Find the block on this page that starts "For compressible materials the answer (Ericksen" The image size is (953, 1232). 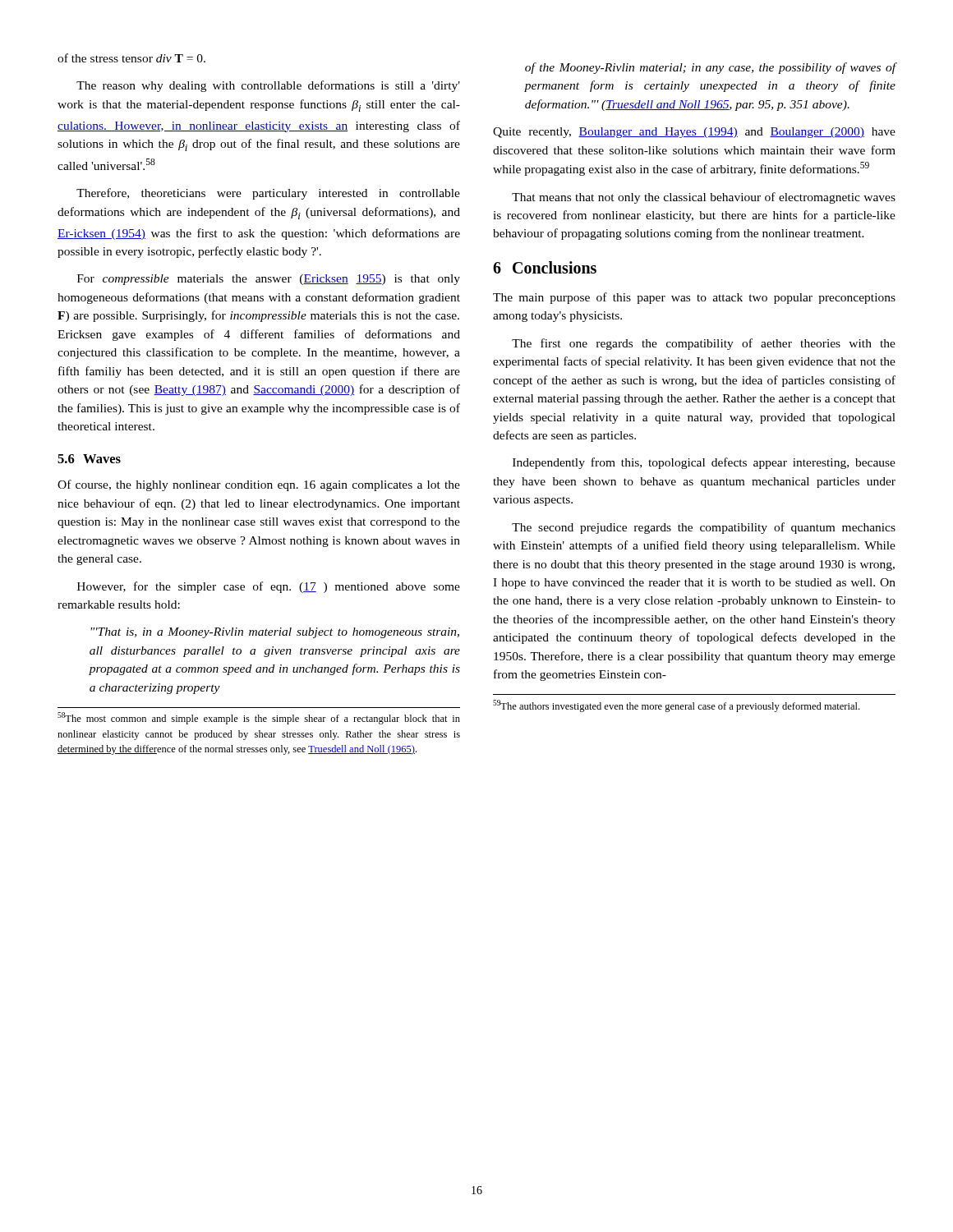click(259, 353)
